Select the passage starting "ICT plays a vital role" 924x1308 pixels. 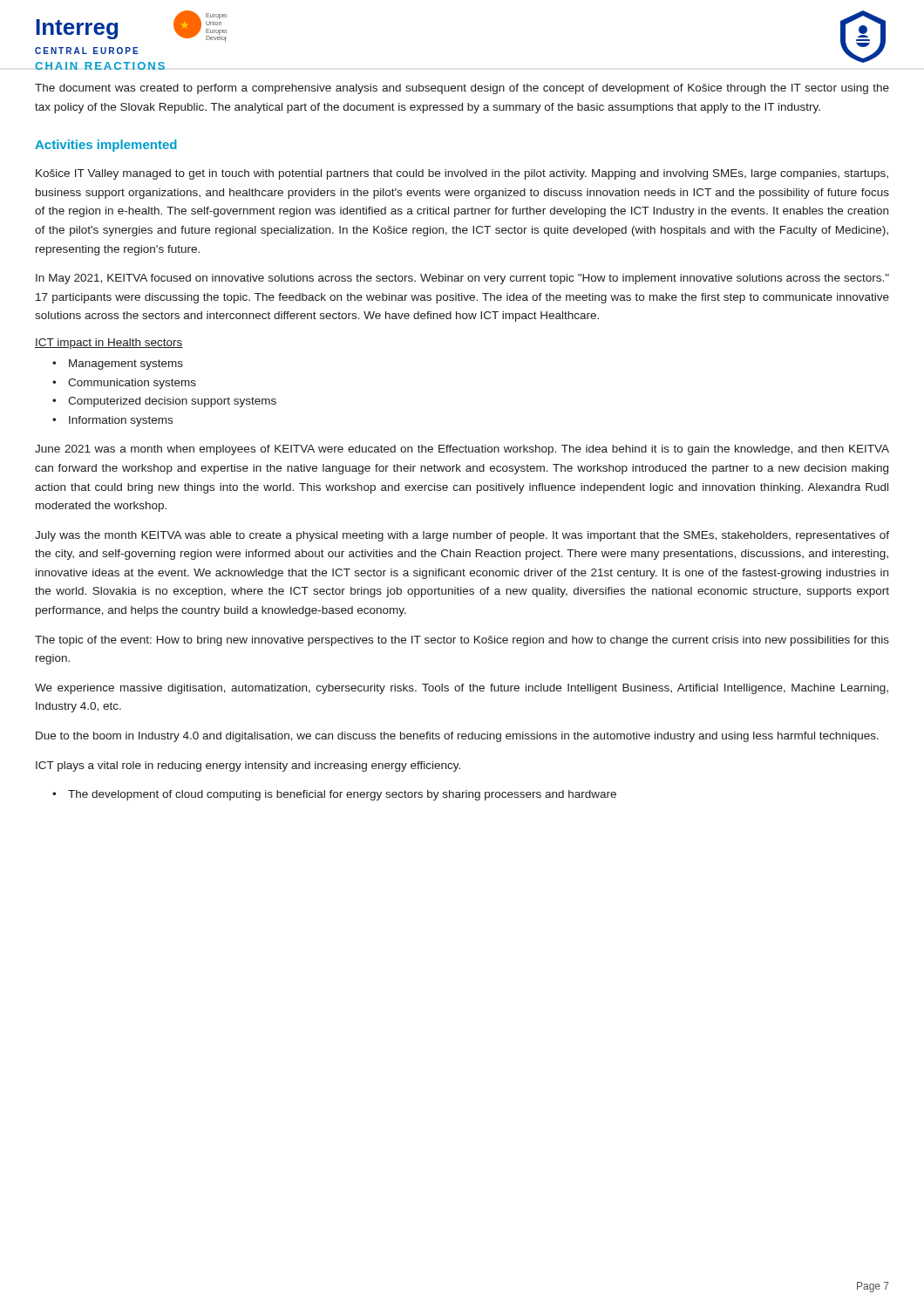click(248, 765)
